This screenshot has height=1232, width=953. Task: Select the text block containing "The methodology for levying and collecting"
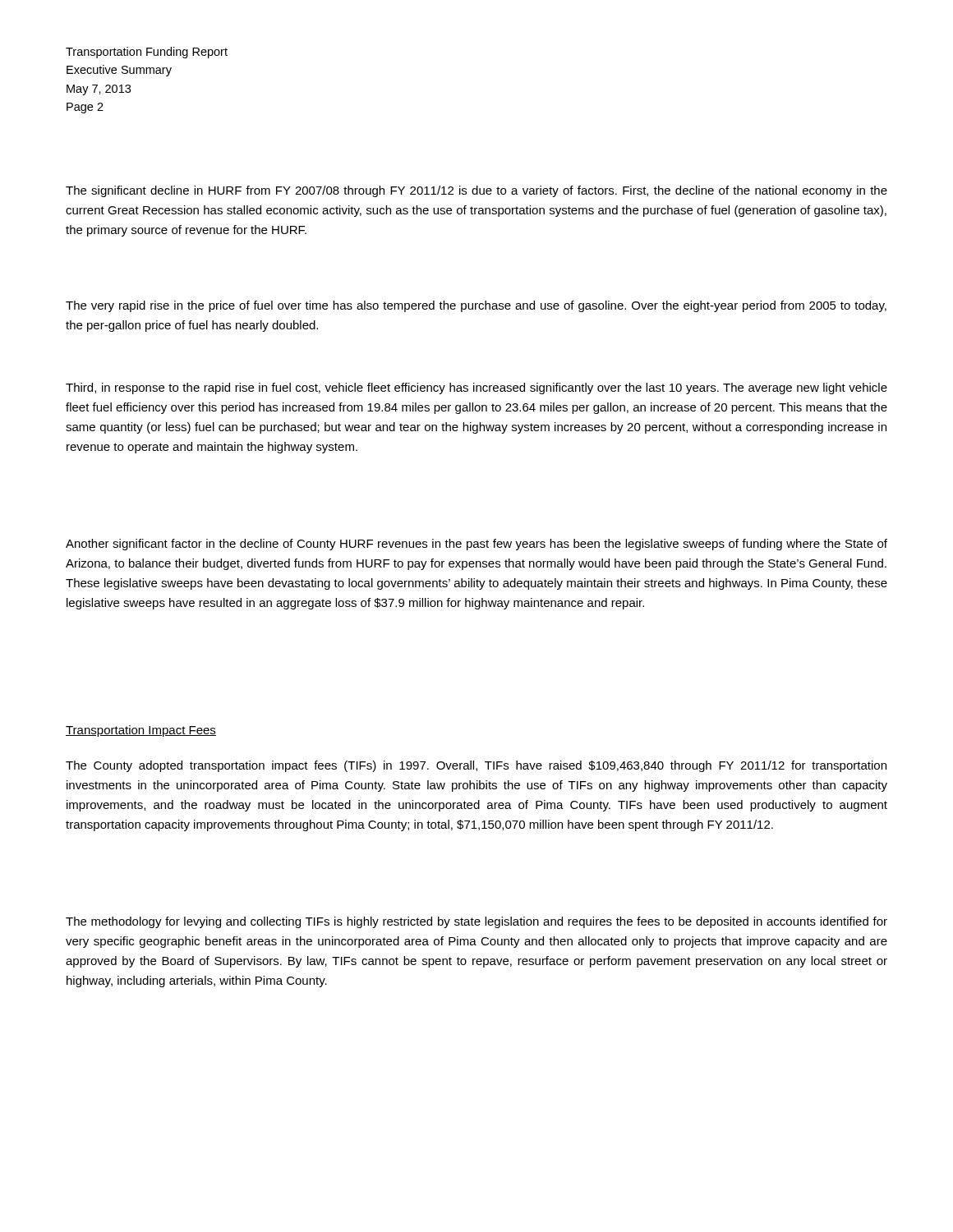pyautogui.click(x=476, y=951)
